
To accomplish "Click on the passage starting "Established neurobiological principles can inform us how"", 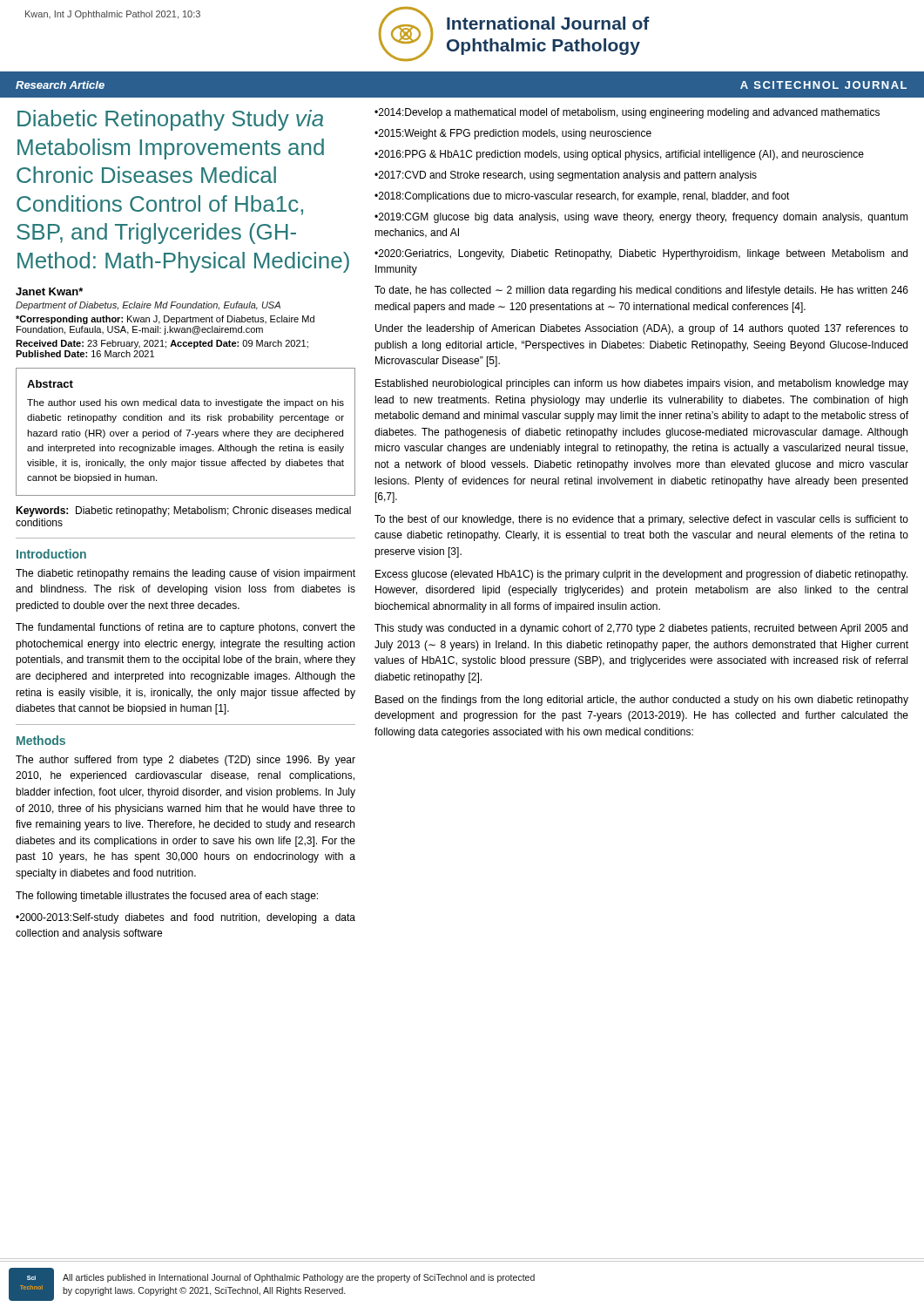I will point(641,440).
